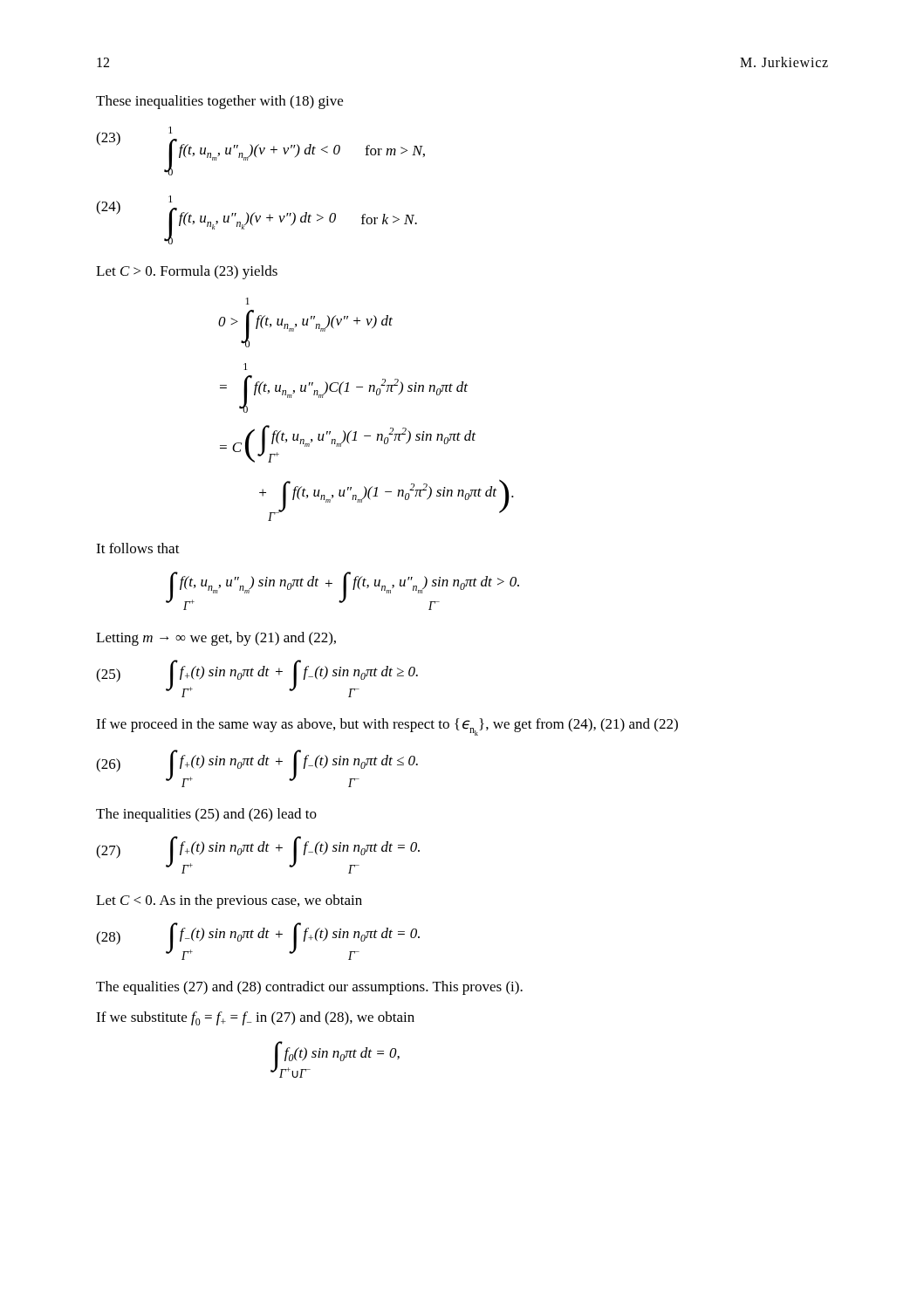Screen dimensions: 1309x924
Task: Click on the text block with the text "Letting m →"
Action: click(x=216, y=639)
